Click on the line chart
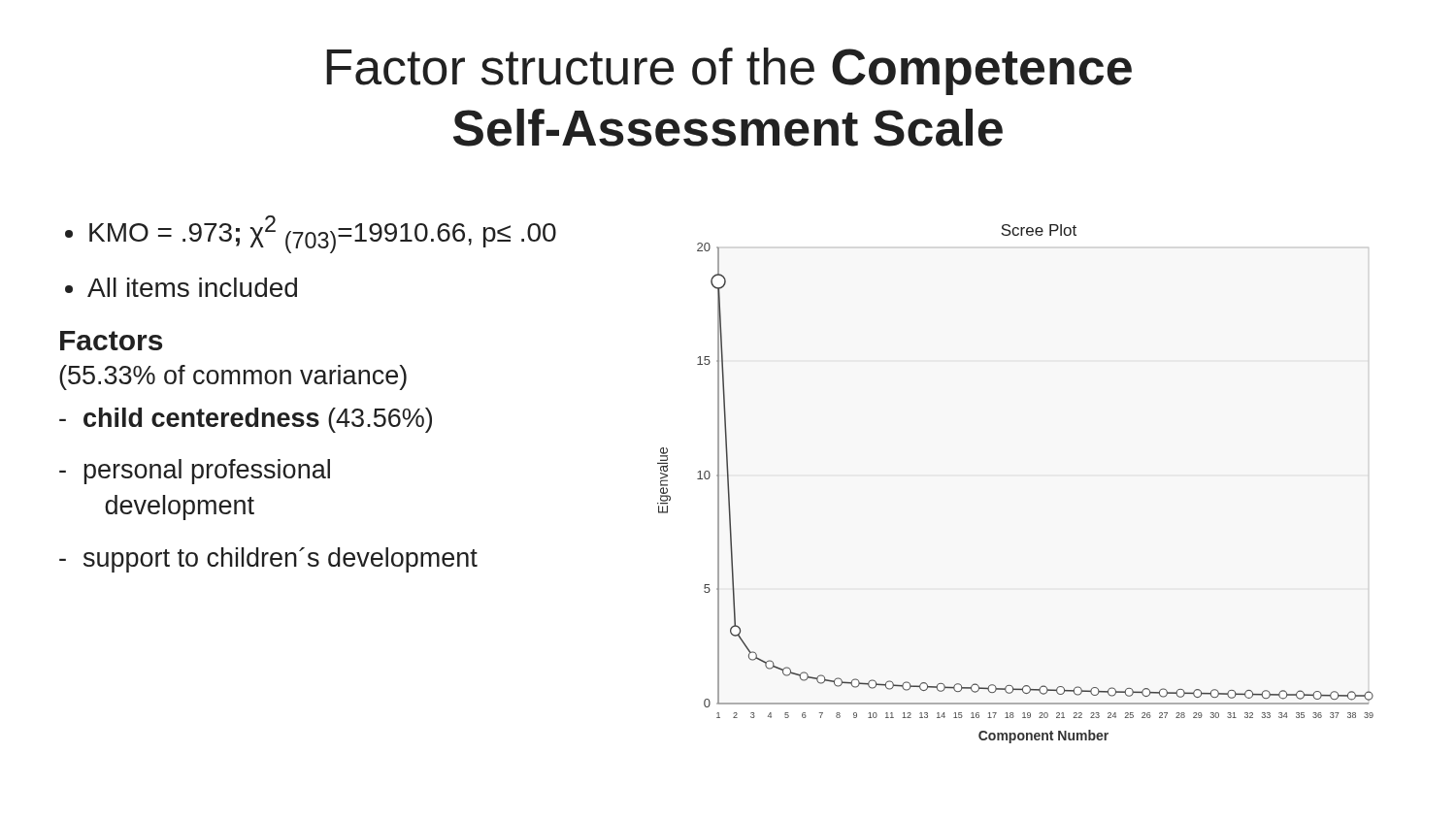This screenshot has width=1456, height=819. pos(1029,497)
